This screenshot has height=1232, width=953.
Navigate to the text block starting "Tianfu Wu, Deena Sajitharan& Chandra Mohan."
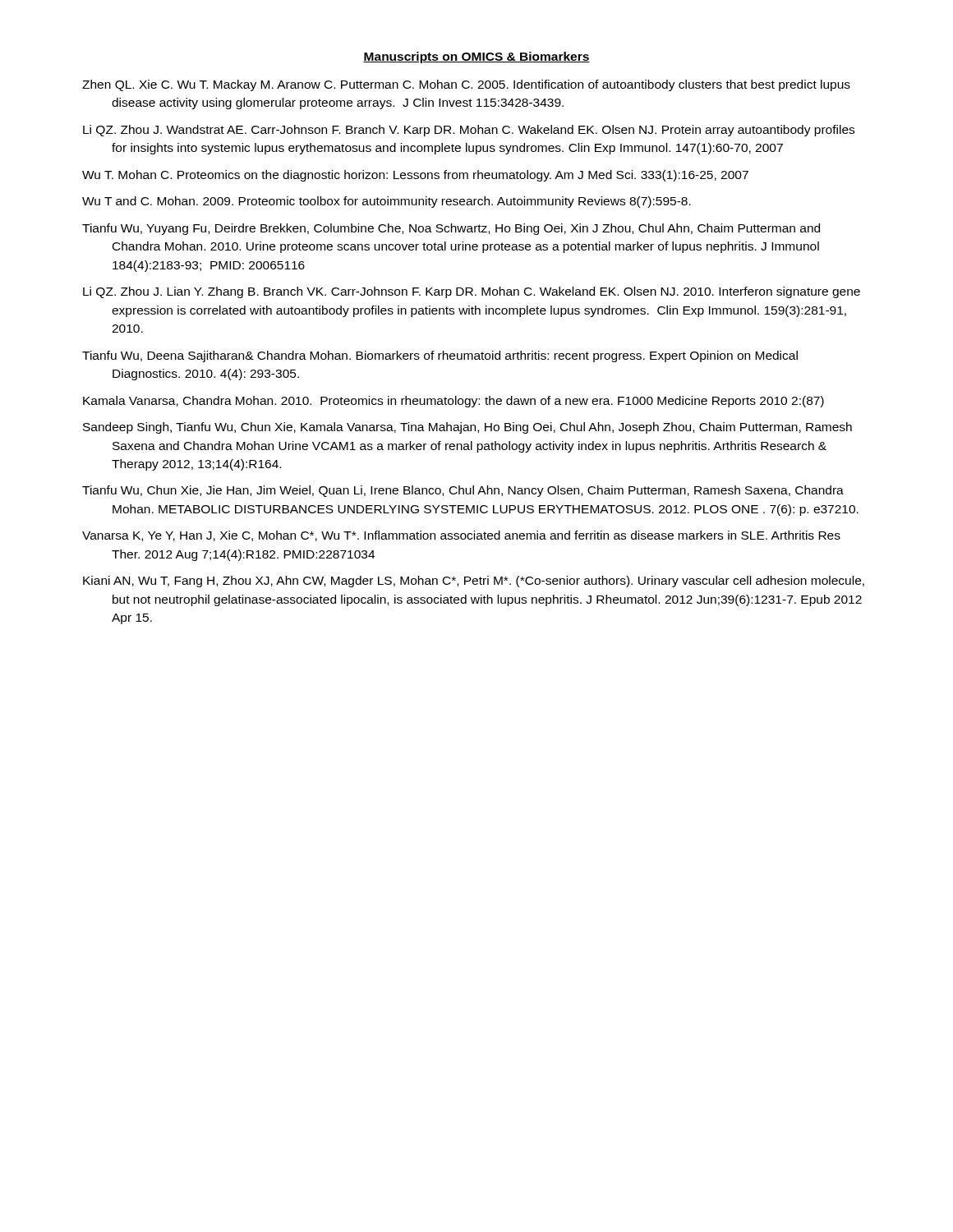click(x=440, y=364)
